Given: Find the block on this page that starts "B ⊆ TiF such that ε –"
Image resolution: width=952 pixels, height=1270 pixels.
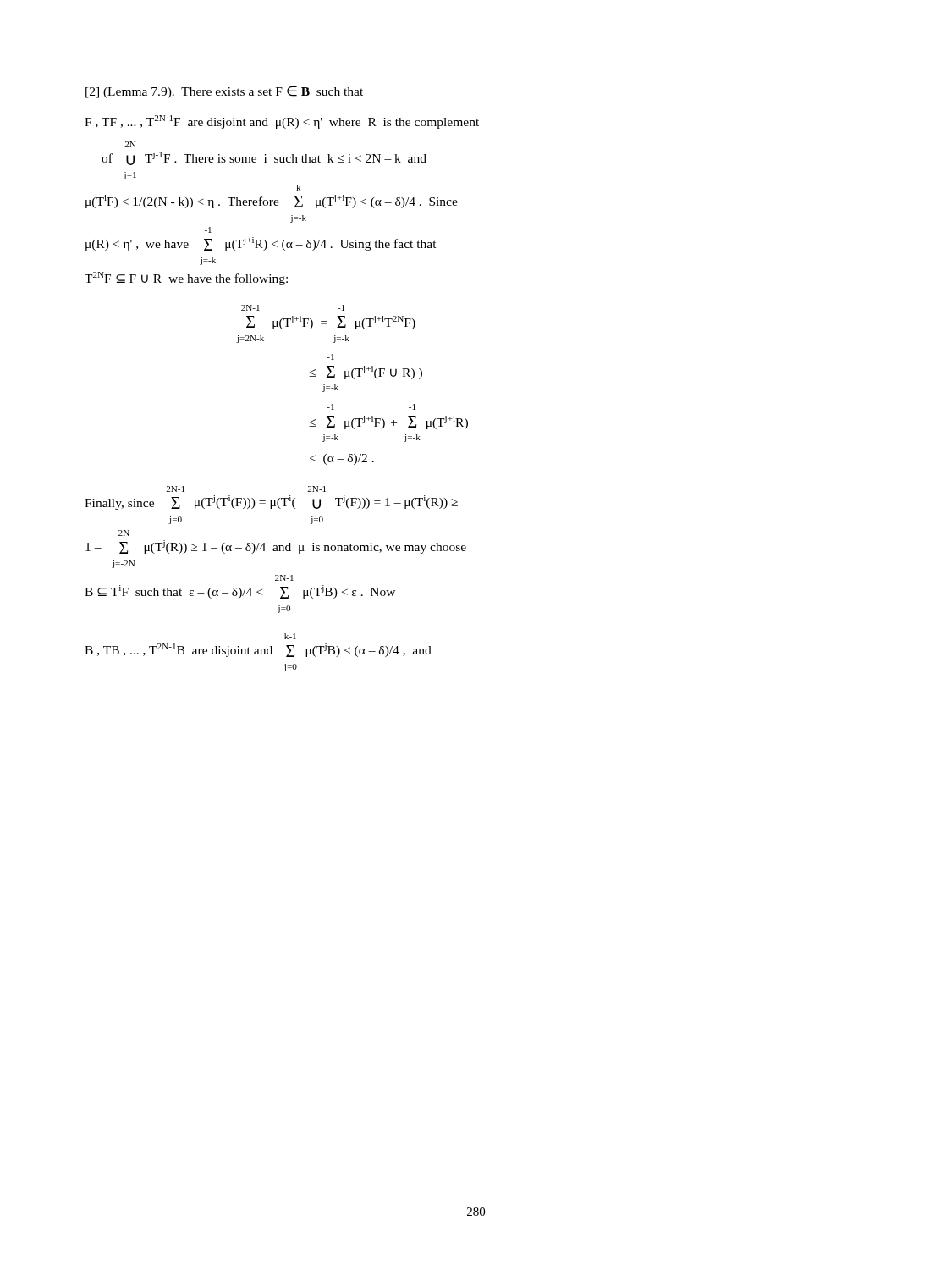Looking at the screenshot, I should (x=240, y=593).
